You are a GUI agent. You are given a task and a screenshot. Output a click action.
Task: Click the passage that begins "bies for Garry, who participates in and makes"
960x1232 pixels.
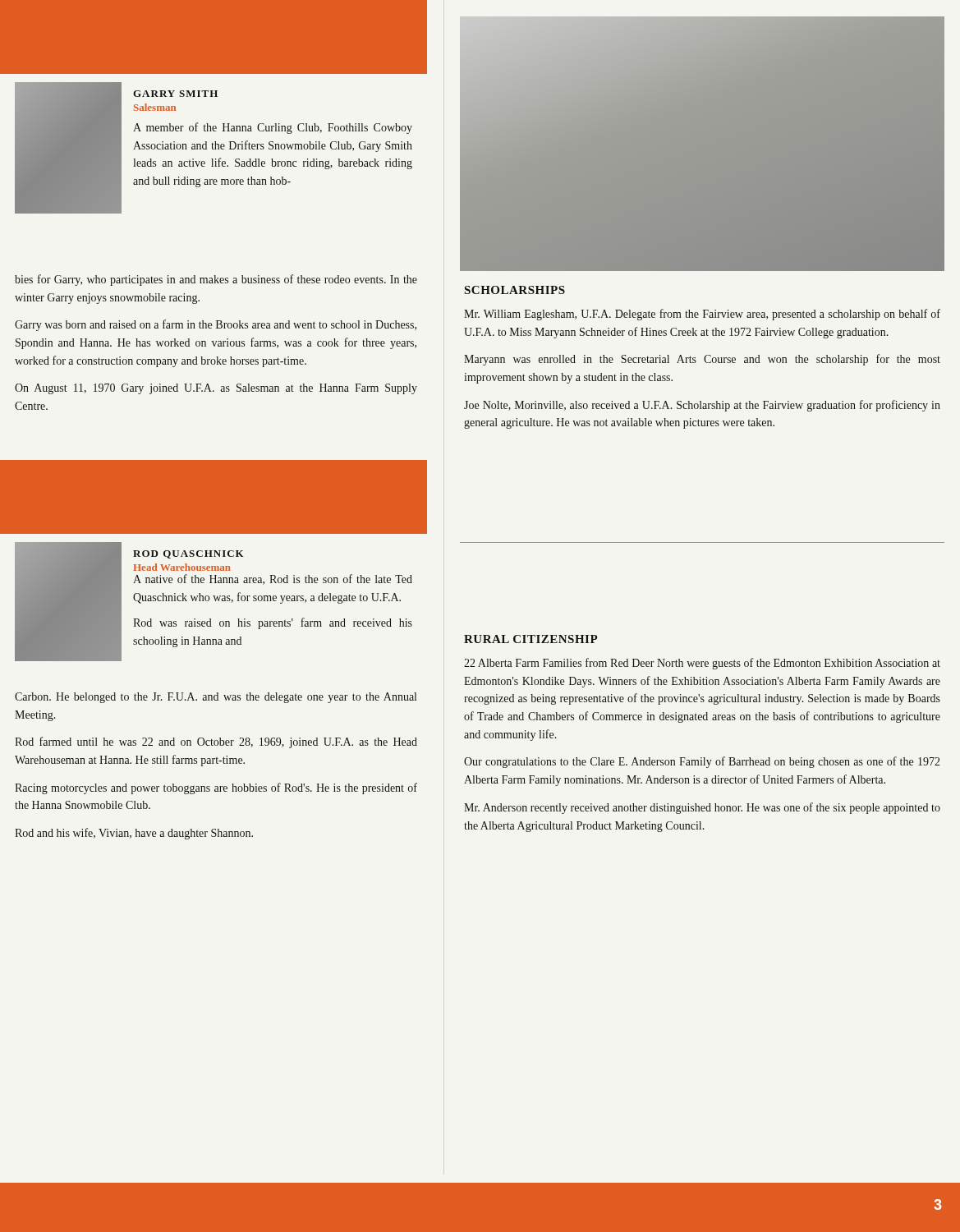click(216, 343)
